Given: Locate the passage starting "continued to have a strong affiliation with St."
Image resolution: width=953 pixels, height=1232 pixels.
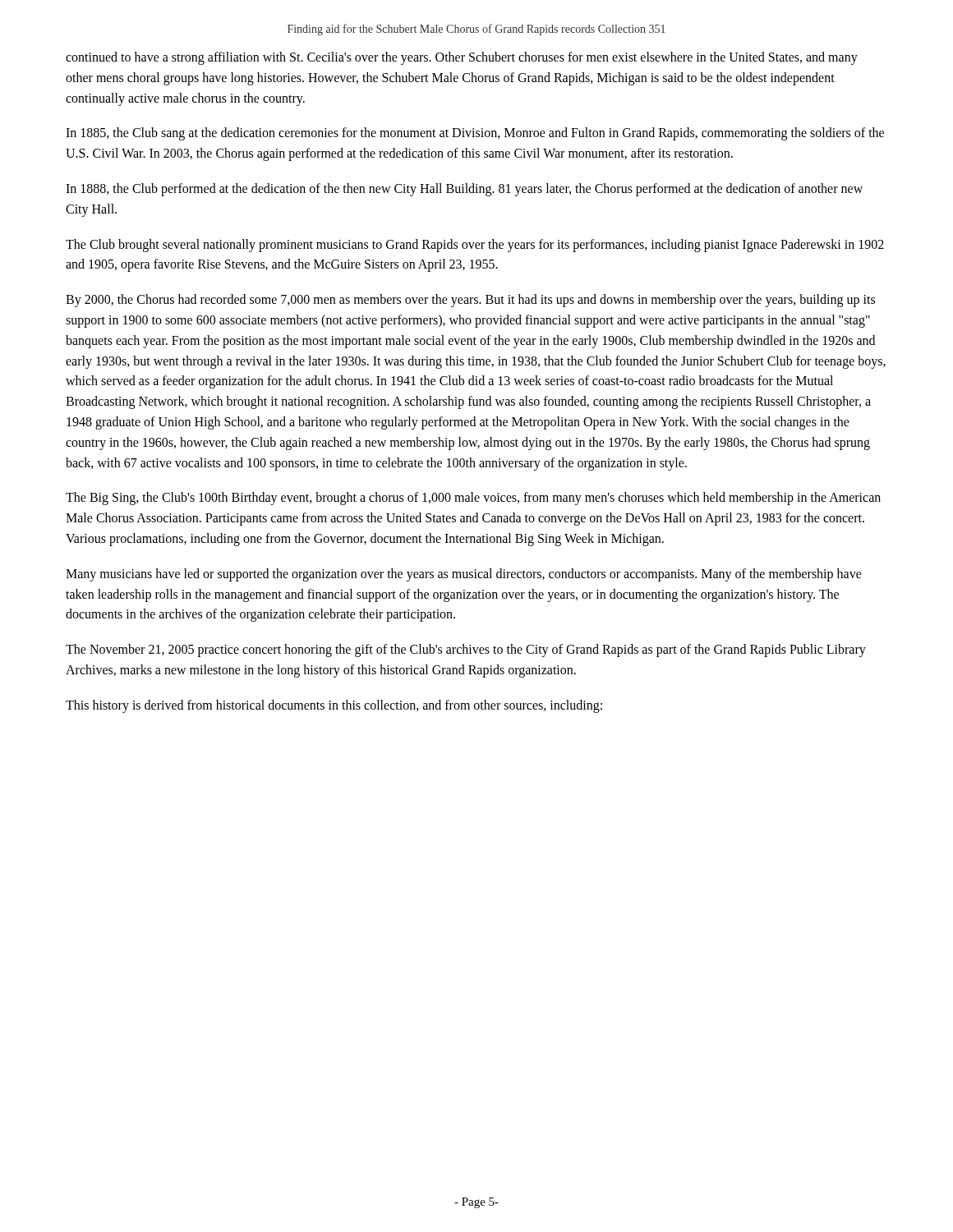Looking at the screenshot, I should (462, 77).
